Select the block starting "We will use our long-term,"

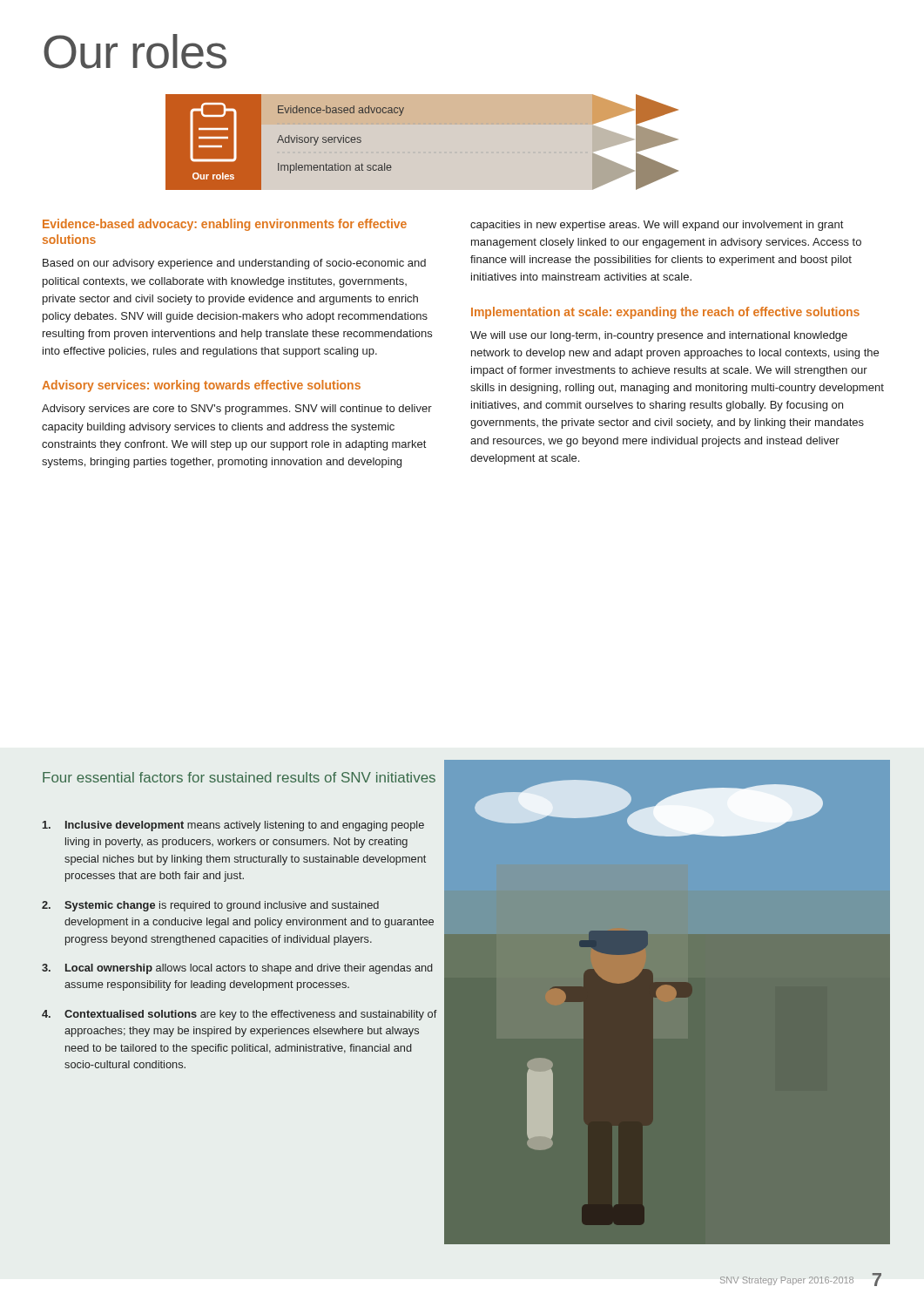click(677, 397)
